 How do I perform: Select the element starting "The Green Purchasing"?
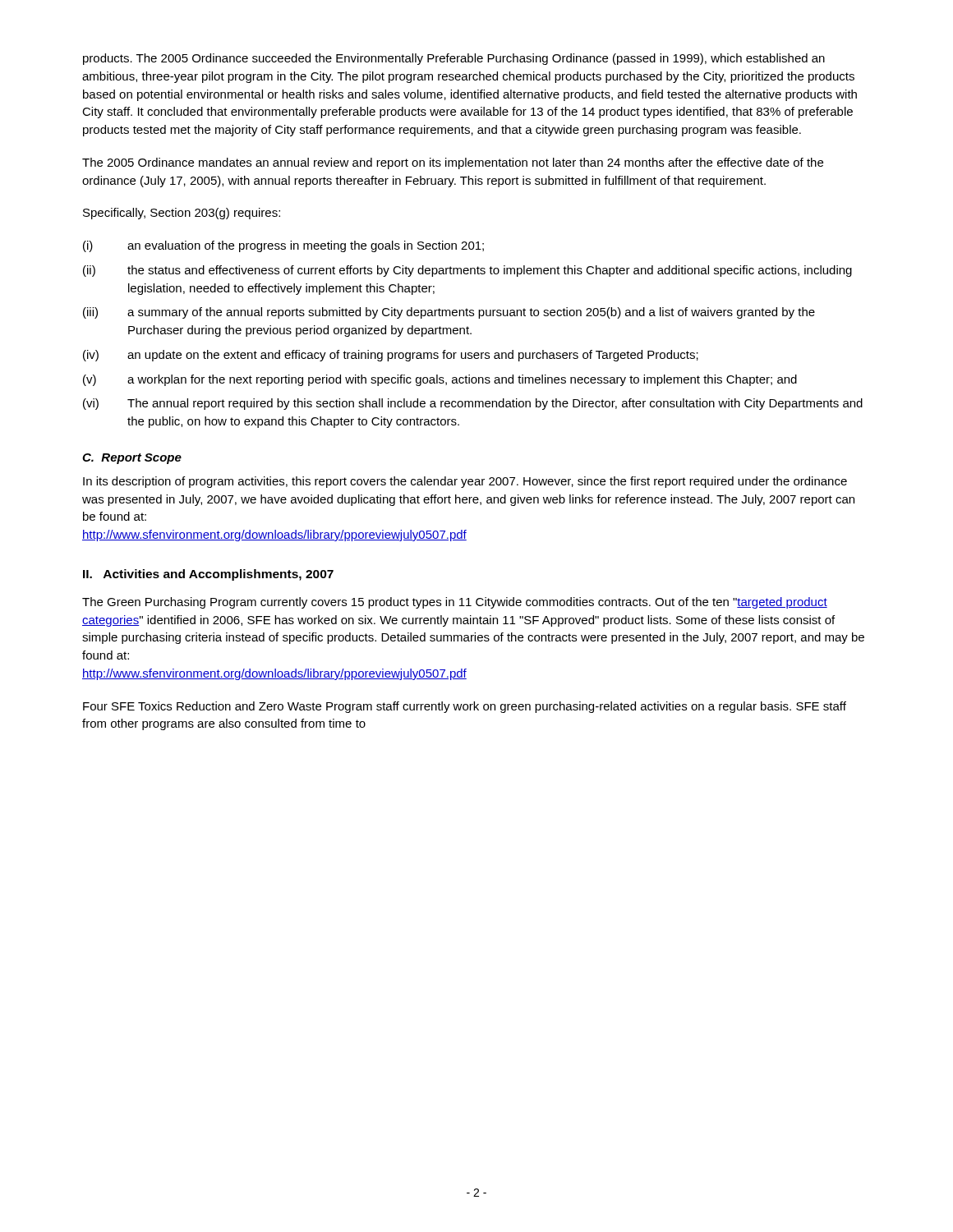pyautogui.click(x=476, y=637)
